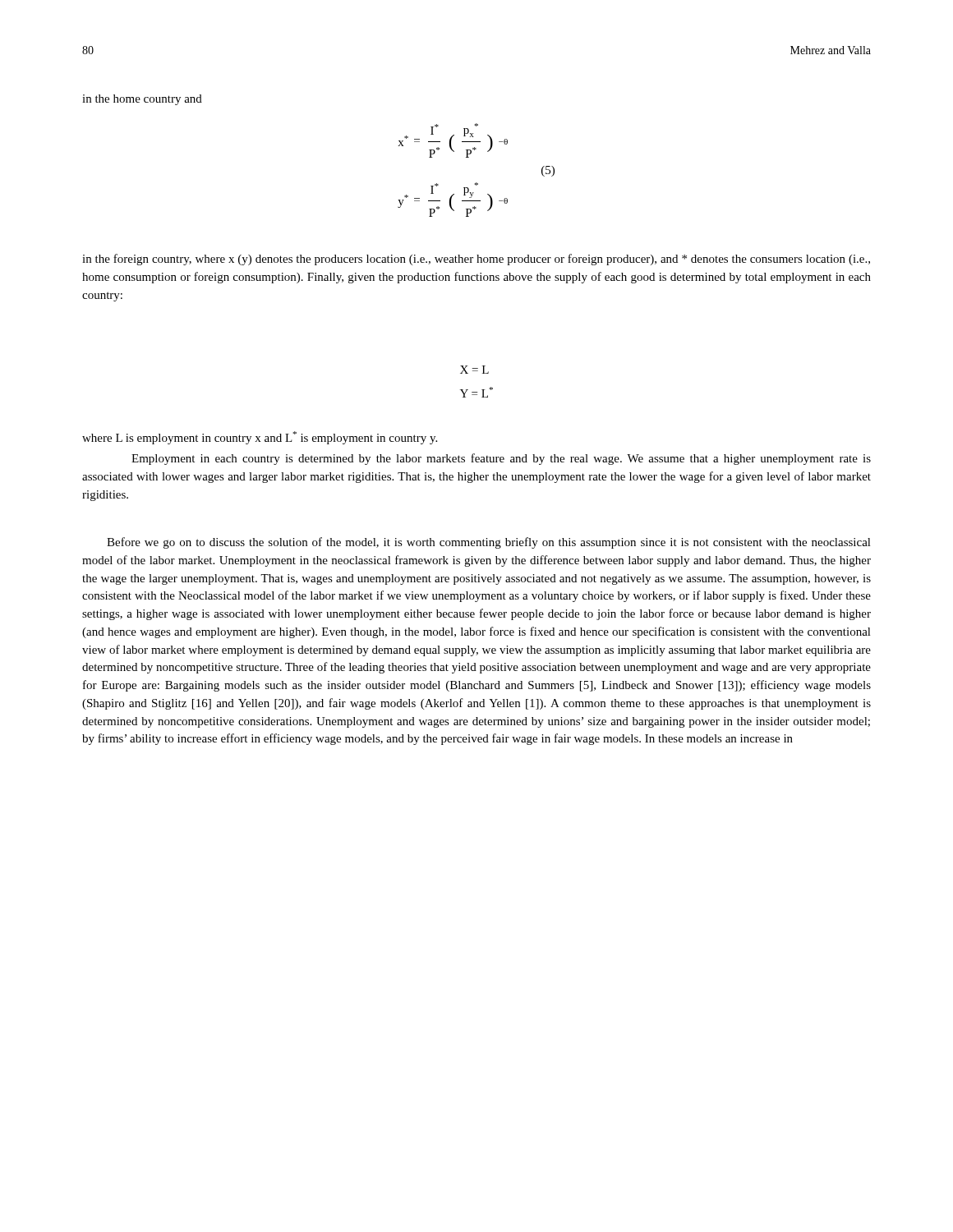Select the formula that says "X = L"
Screen dimensions: 1232x953
[x=476, y=382]
